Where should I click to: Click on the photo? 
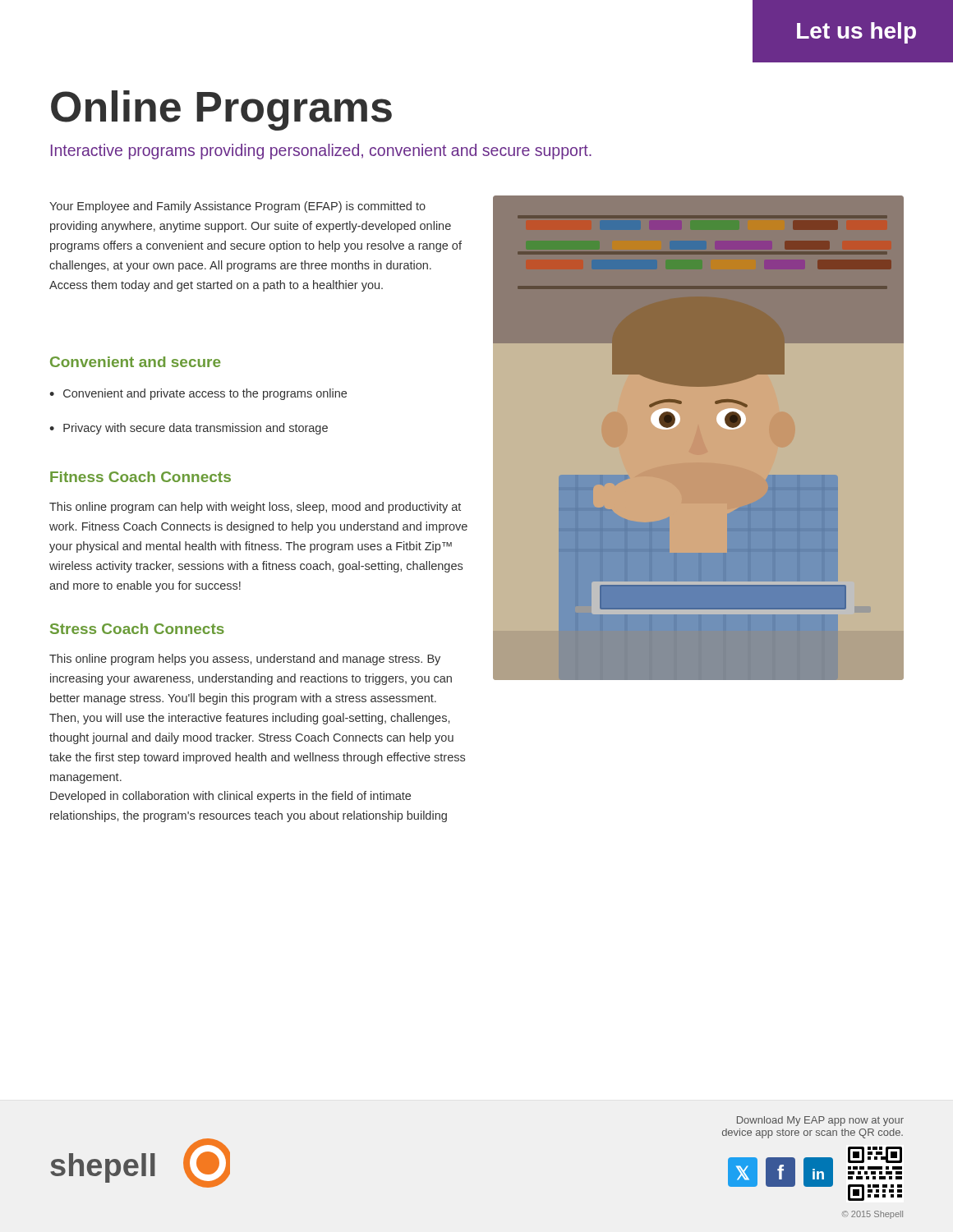pos(698,438)
